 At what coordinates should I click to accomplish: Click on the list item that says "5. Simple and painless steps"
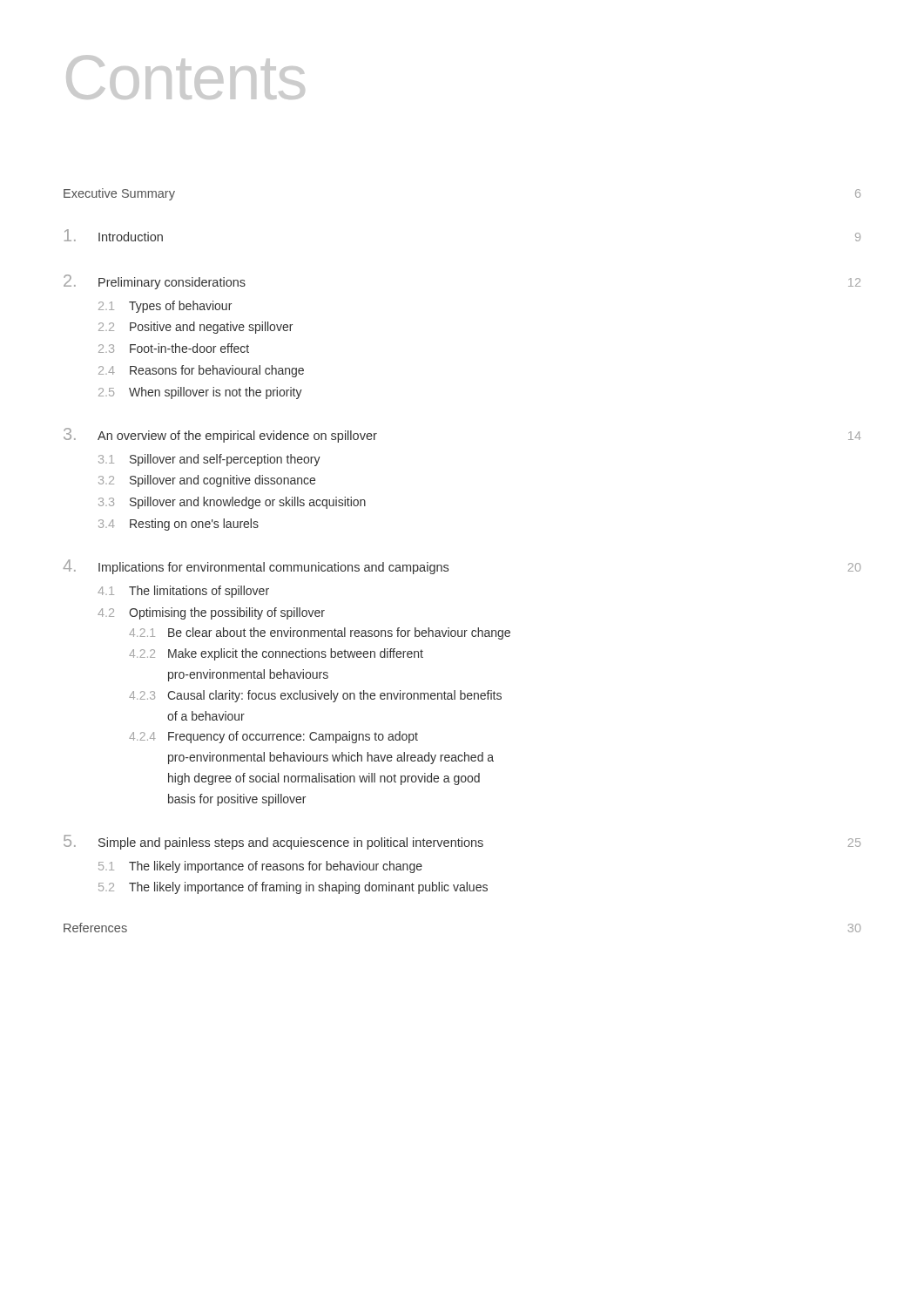tap(462, 840)
